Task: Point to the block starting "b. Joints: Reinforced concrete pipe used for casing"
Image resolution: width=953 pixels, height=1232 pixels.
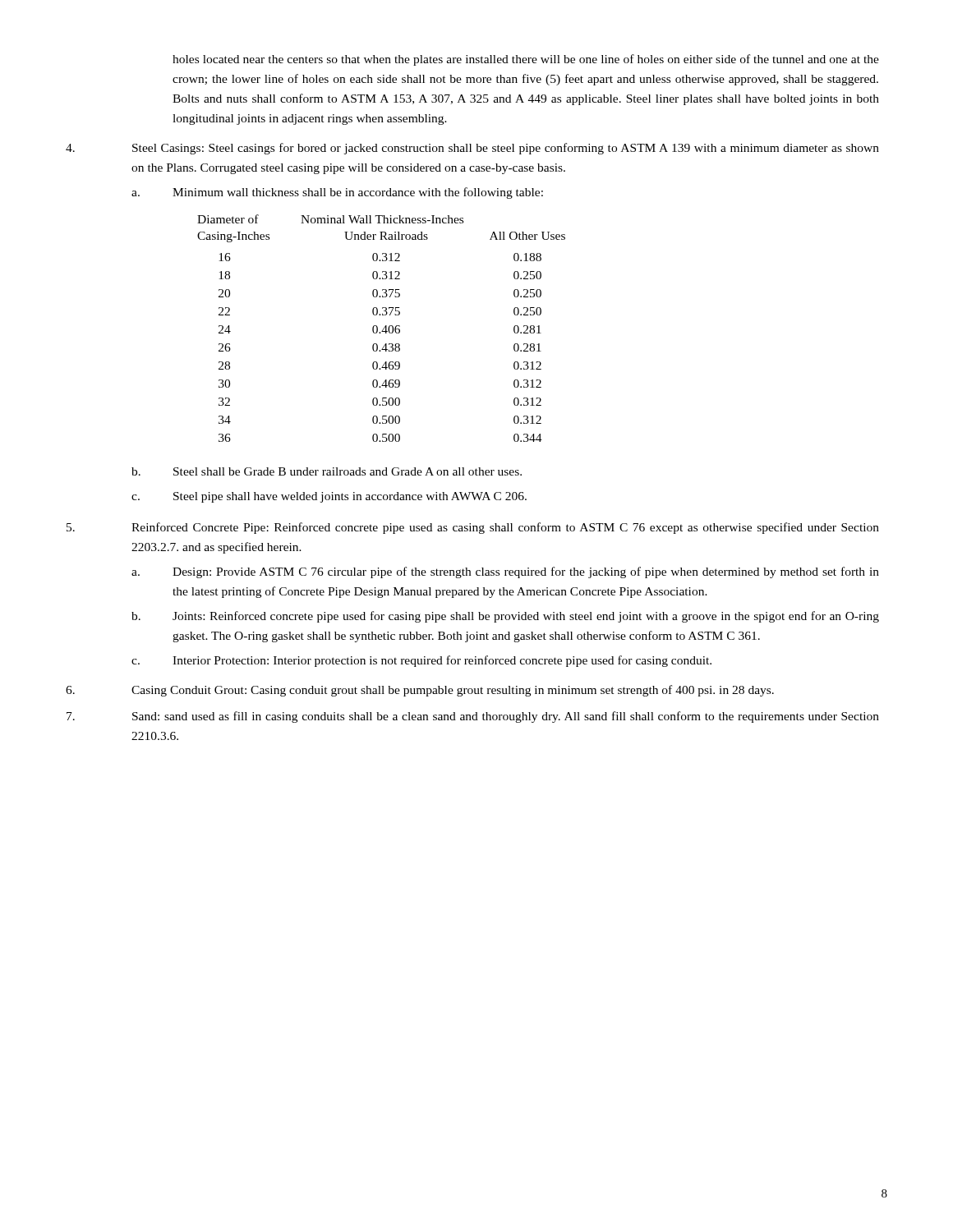Action: click(505, 626)
